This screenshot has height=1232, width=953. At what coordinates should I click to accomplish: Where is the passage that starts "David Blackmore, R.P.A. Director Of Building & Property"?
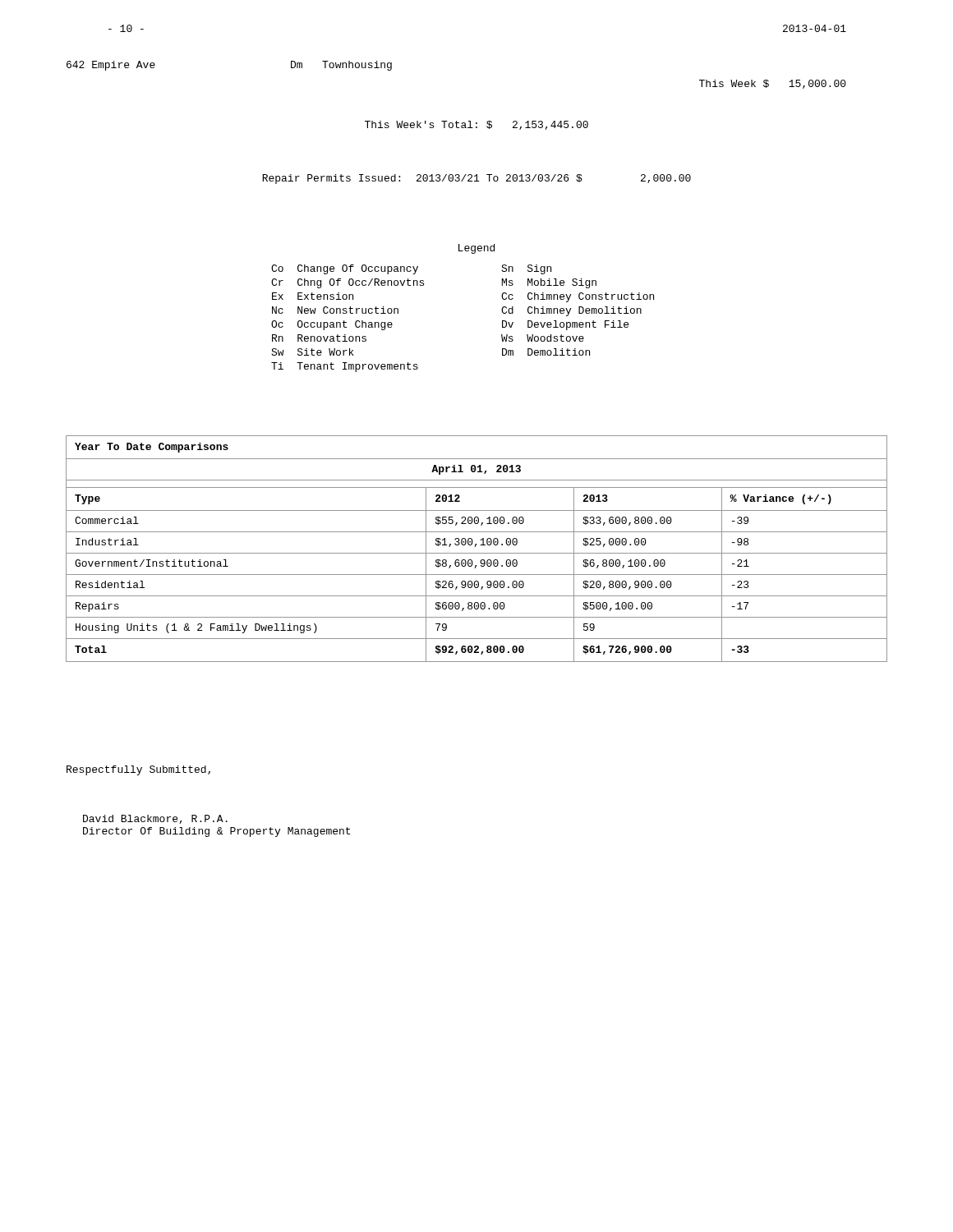217,825
